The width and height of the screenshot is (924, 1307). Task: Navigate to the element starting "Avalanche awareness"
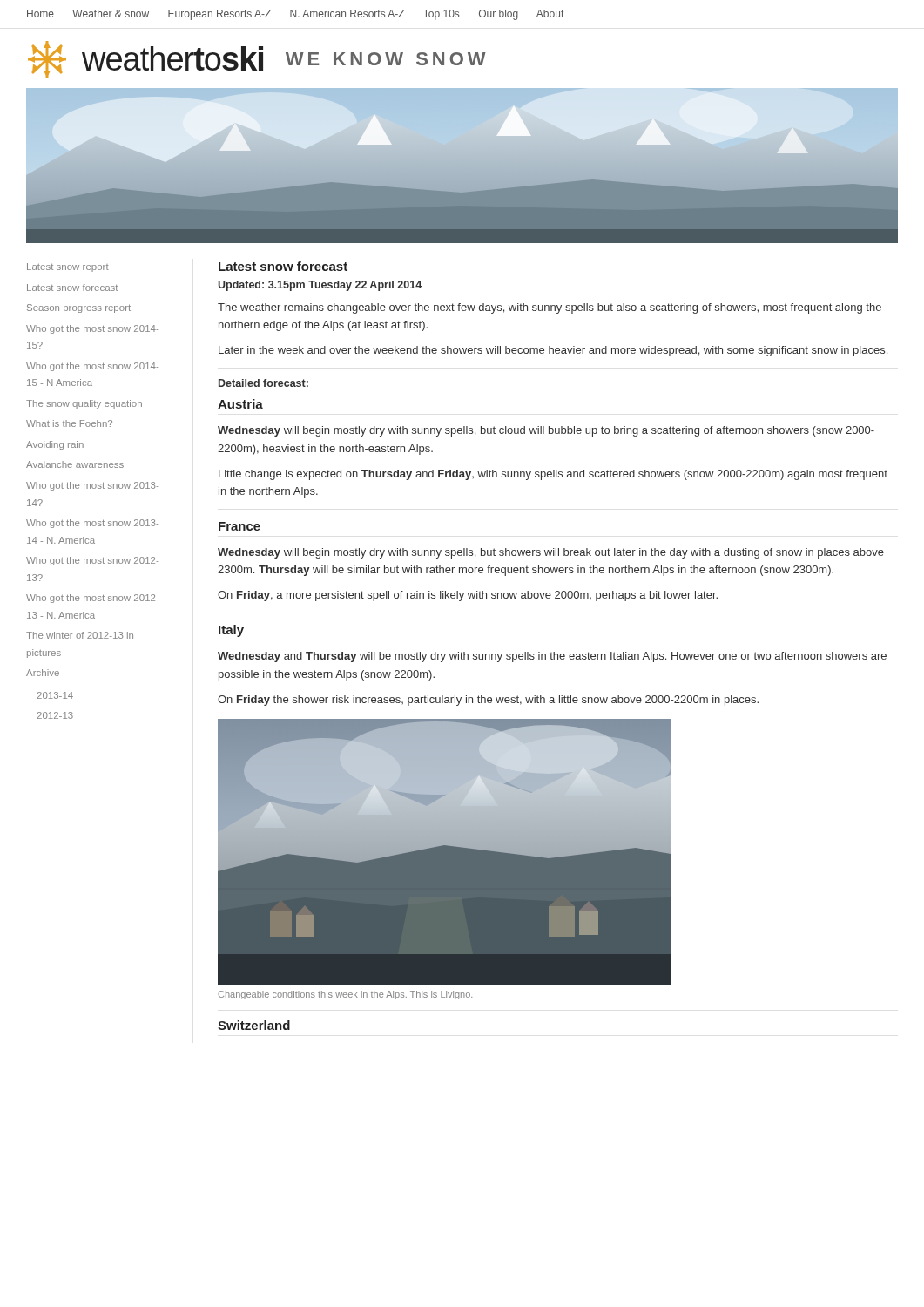[75, 465]
